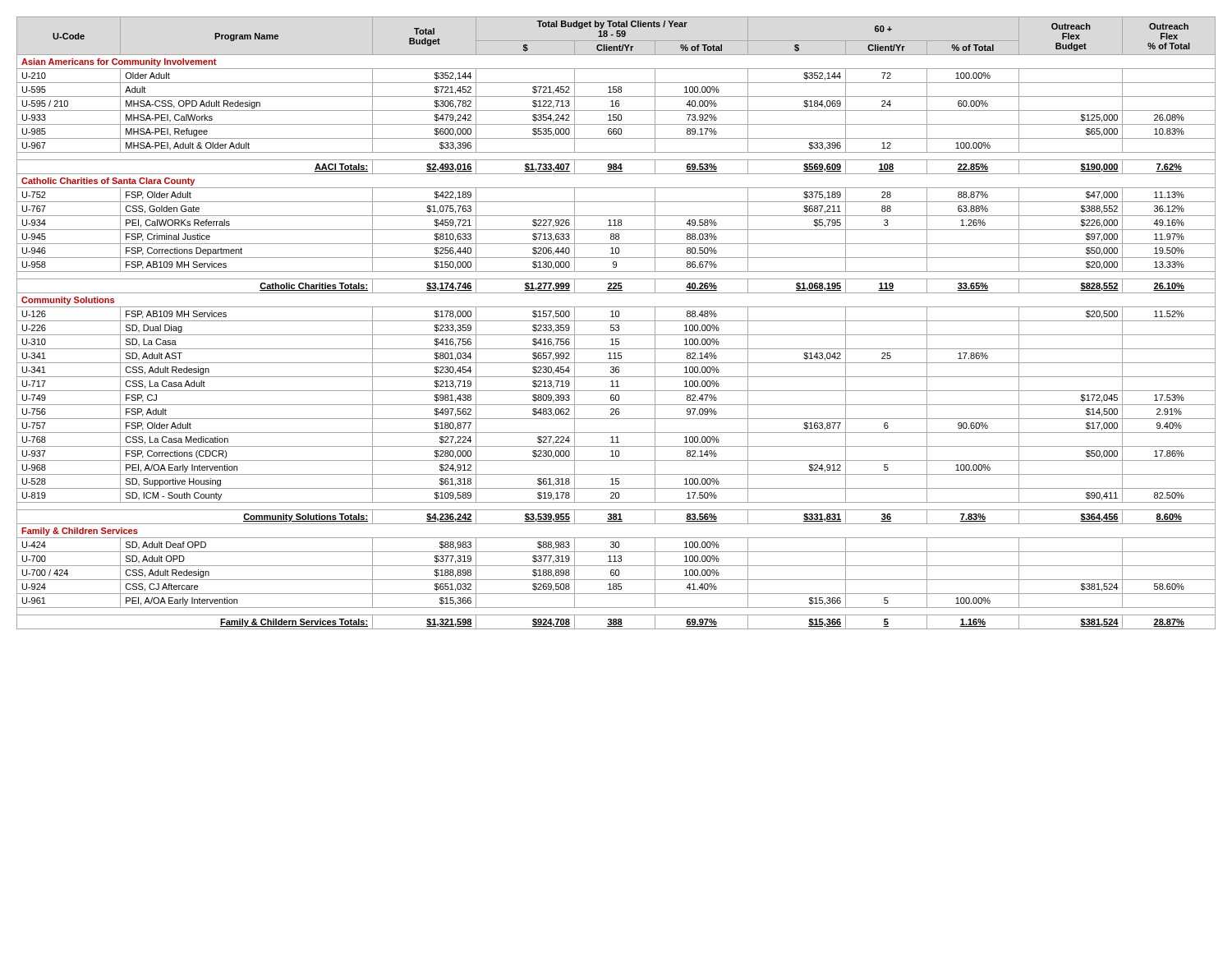Find the table that mentions "Outreach Flex %"
Image resolution: width=1232 pixels, height=953 pixels.
(616, 323)
